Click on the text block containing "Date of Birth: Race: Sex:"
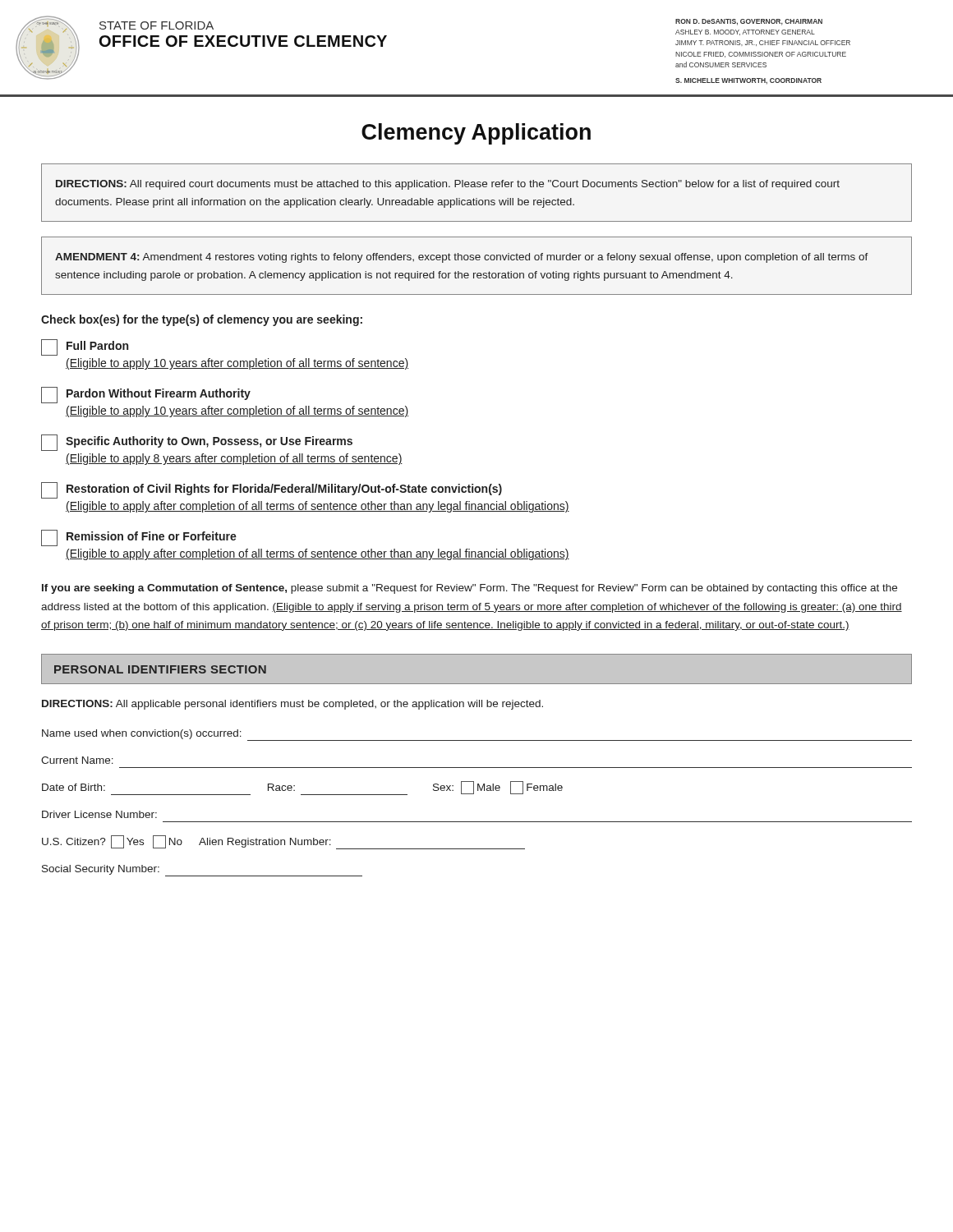This screenshot has width=953, height=1232. click(x=302, y=788)
